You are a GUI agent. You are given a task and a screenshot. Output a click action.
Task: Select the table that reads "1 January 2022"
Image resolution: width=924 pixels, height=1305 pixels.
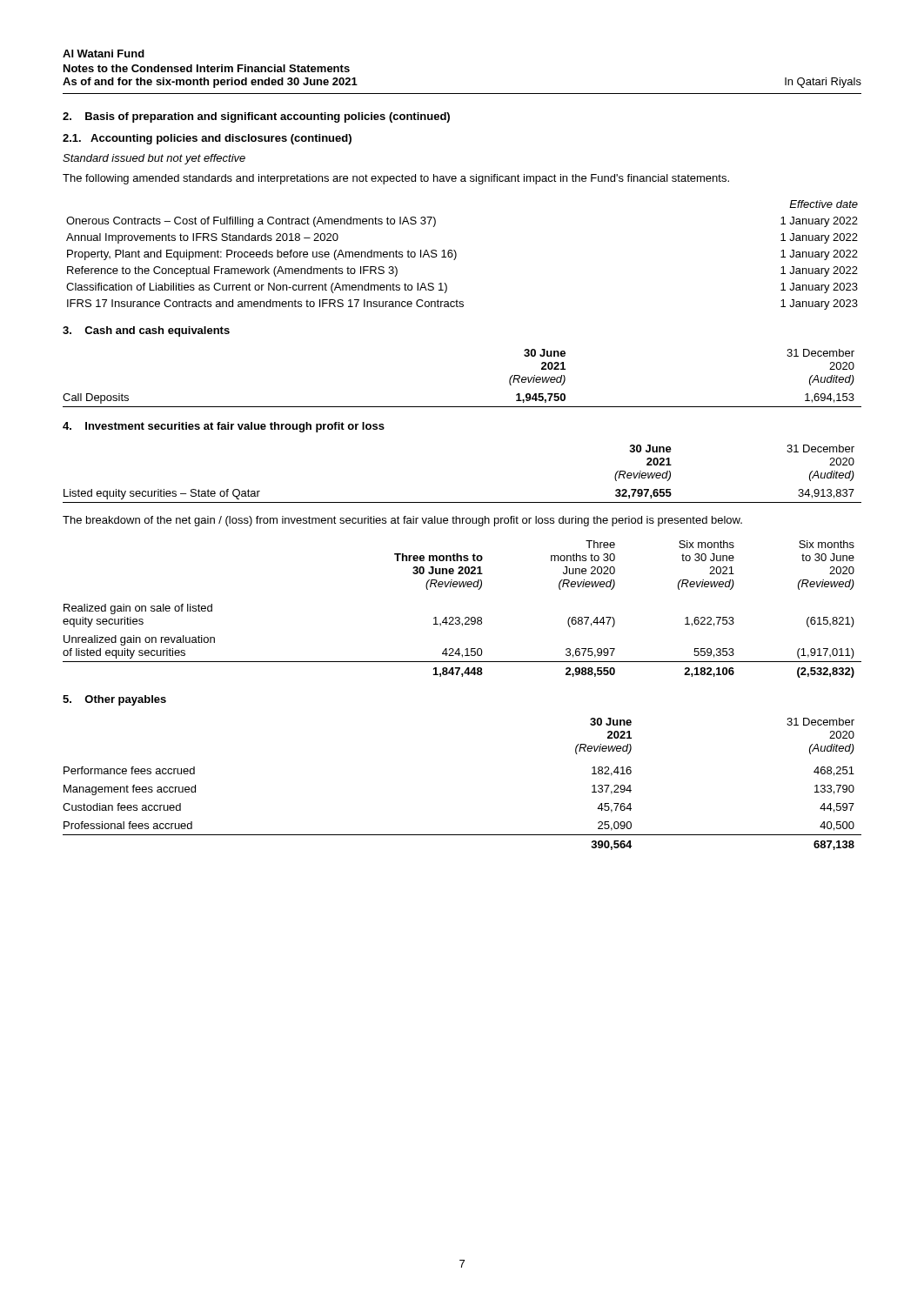tap(462, 253)
